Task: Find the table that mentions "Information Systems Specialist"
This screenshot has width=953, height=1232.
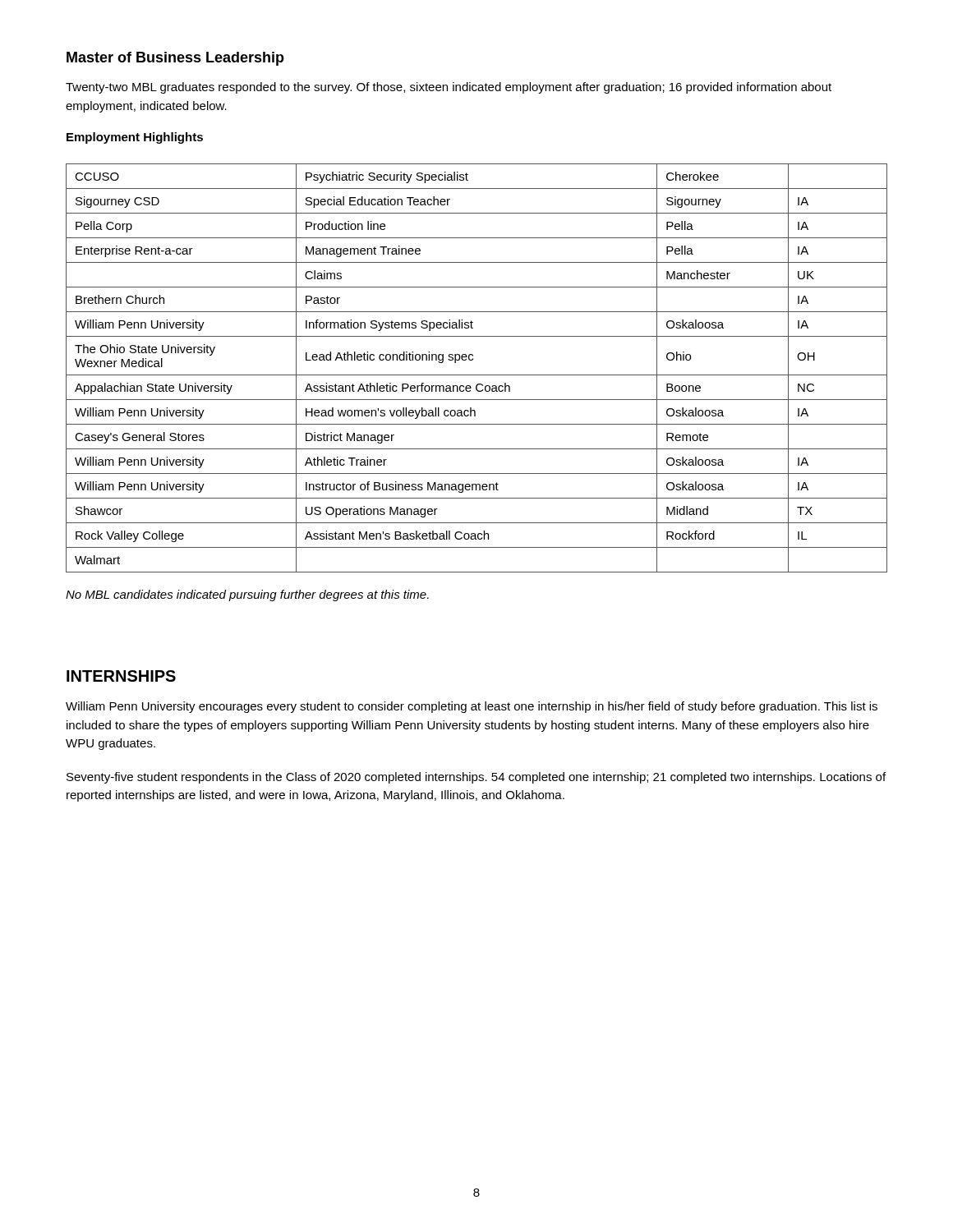Action: pos(476,368)
